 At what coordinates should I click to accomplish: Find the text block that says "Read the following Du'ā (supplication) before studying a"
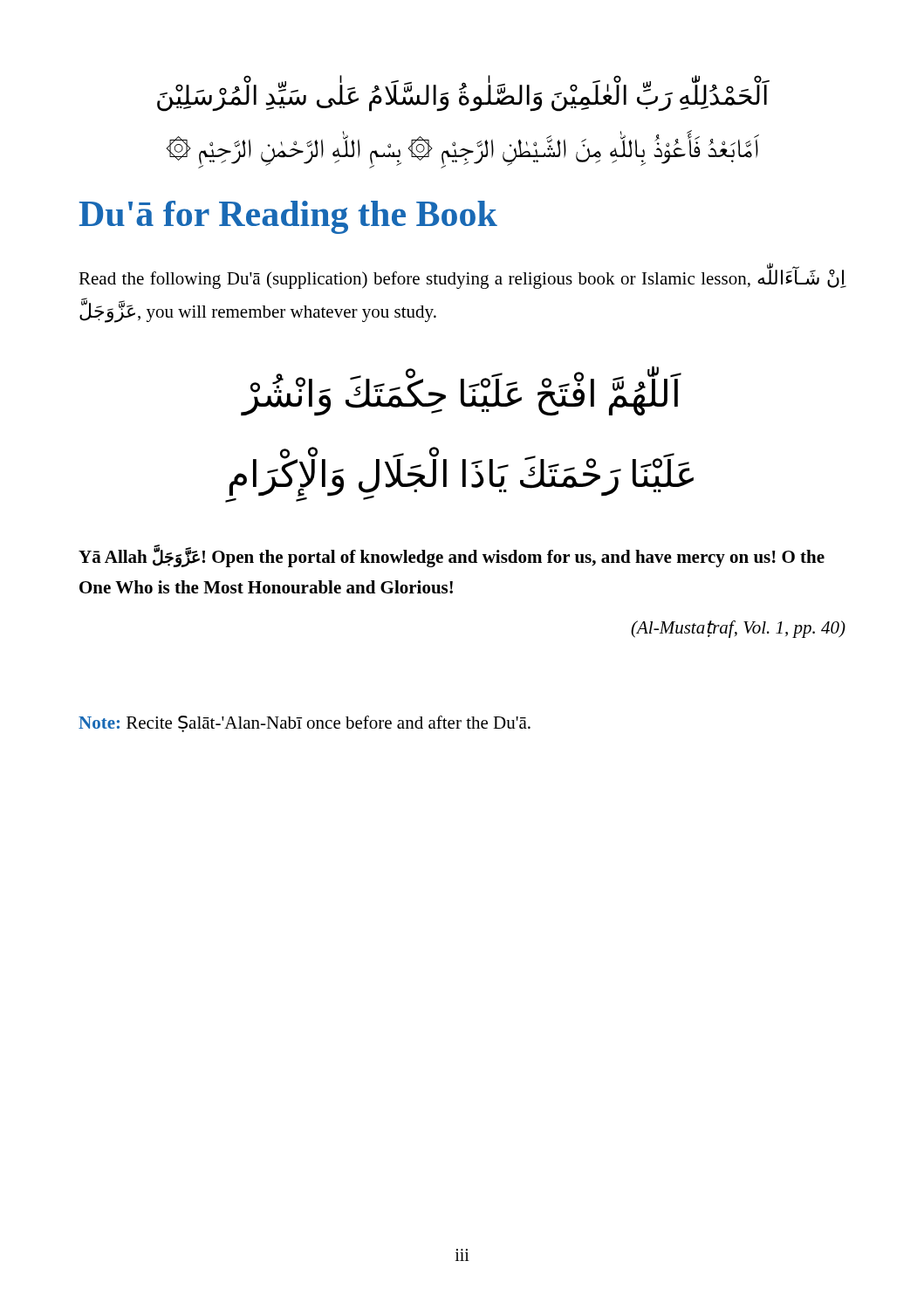[462, 295]
